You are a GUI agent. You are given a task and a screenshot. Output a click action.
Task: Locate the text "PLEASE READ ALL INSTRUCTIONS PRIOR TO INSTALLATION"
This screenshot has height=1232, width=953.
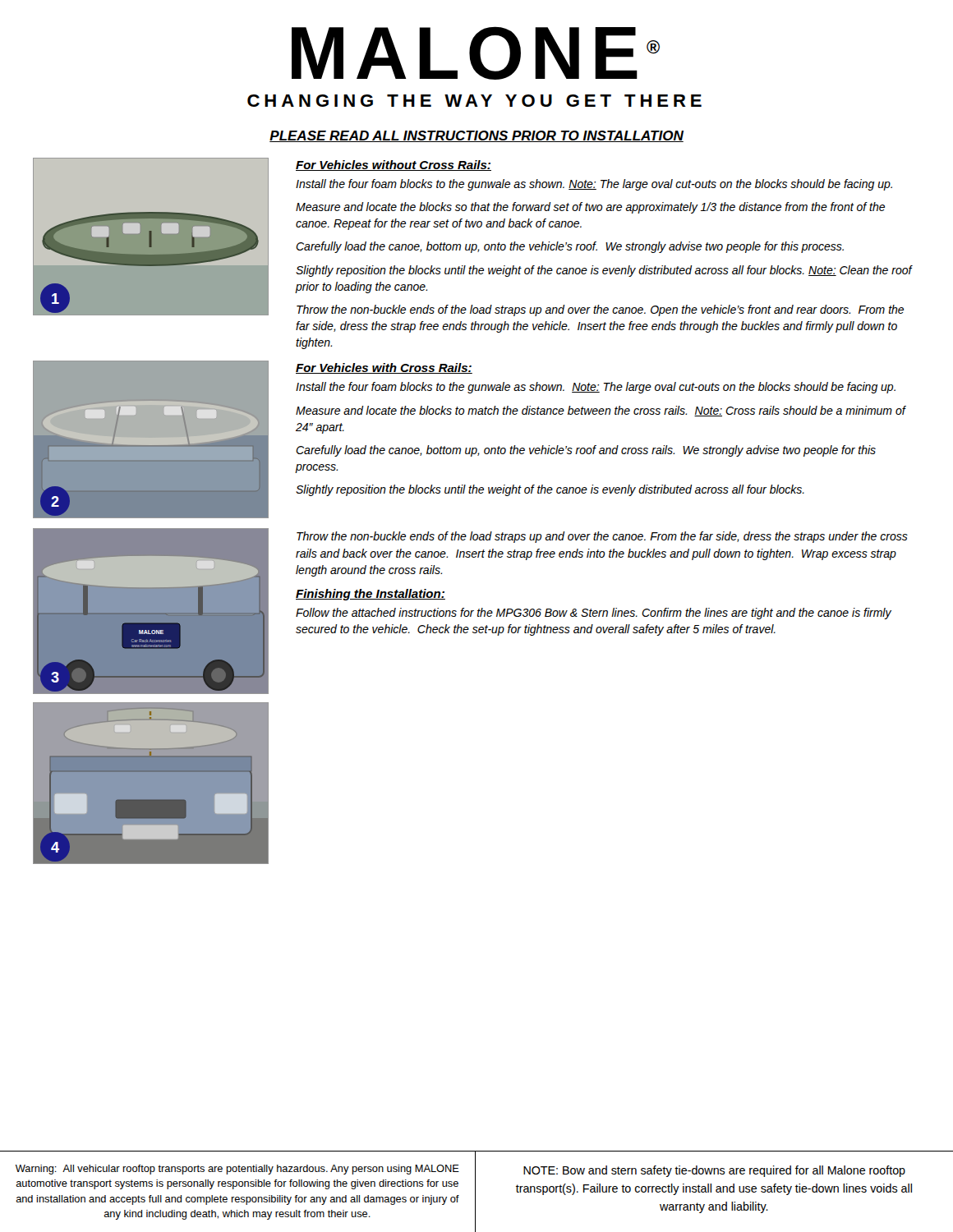[476, 136]
